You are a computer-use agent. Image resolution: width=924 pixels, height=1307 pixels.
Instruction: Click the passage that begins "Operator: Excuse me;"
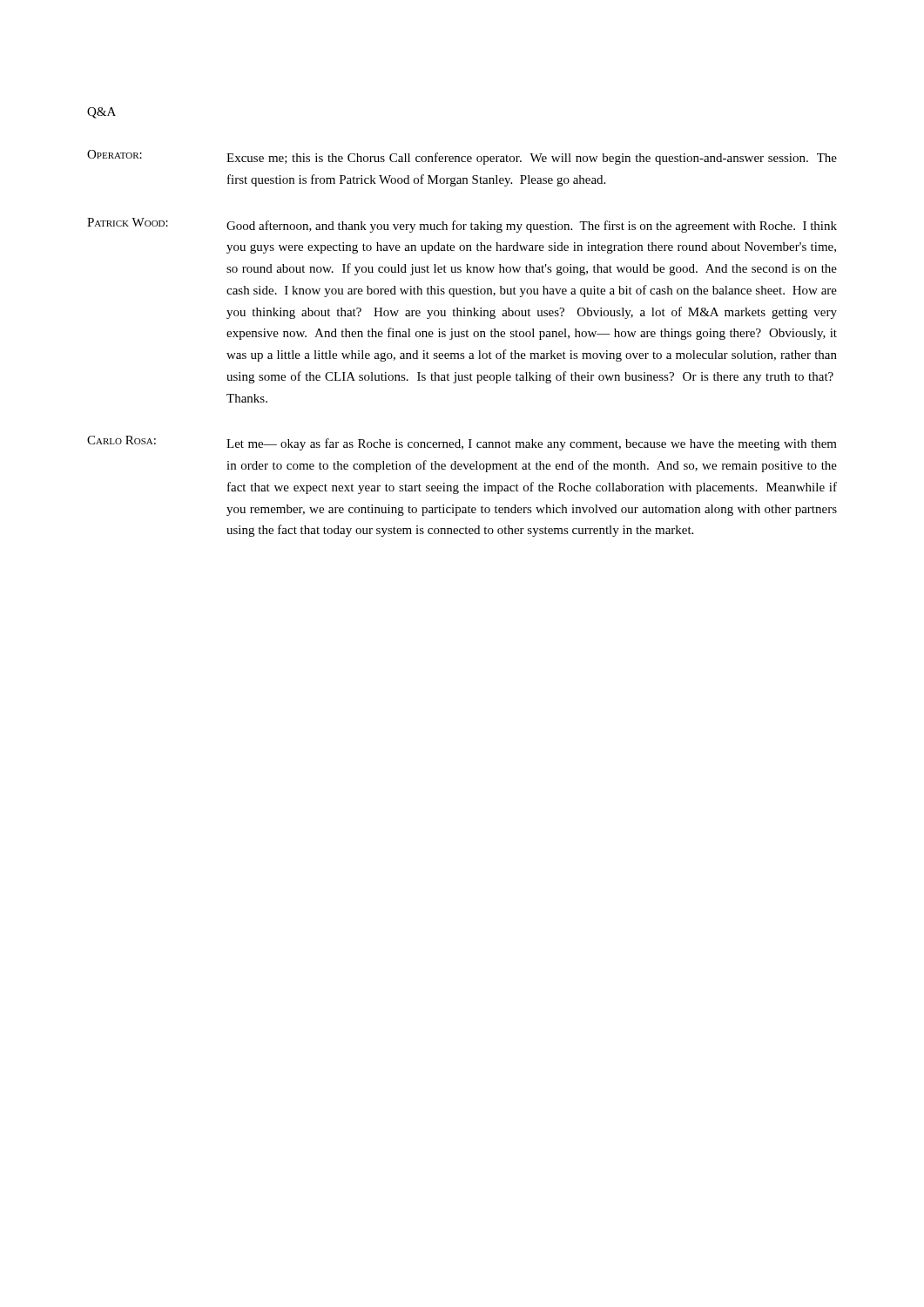tap(462, 169)
